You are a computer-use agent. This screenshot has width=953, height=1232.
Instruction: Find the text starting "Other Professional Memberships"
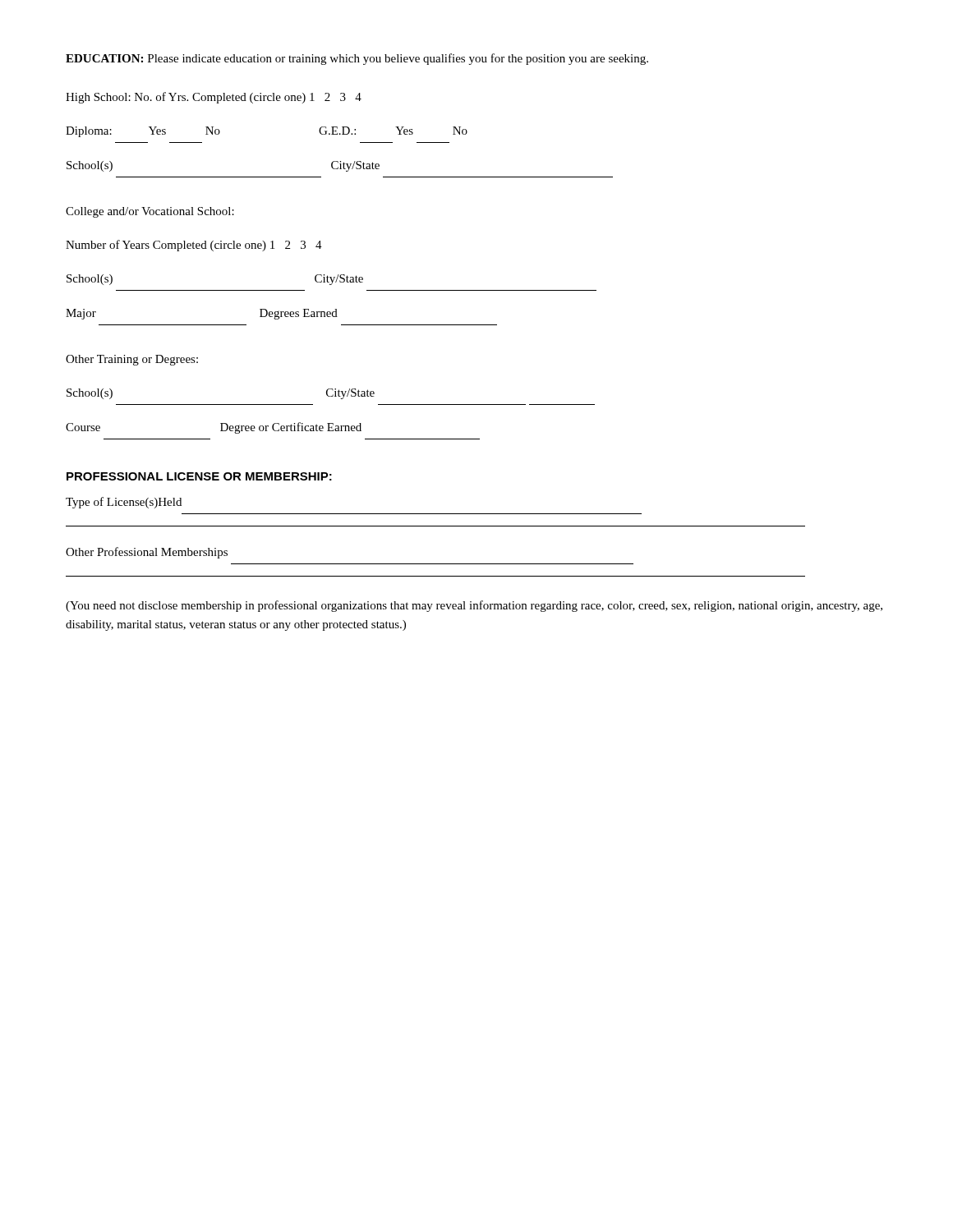pyautogui.click(x=350, y=552)
